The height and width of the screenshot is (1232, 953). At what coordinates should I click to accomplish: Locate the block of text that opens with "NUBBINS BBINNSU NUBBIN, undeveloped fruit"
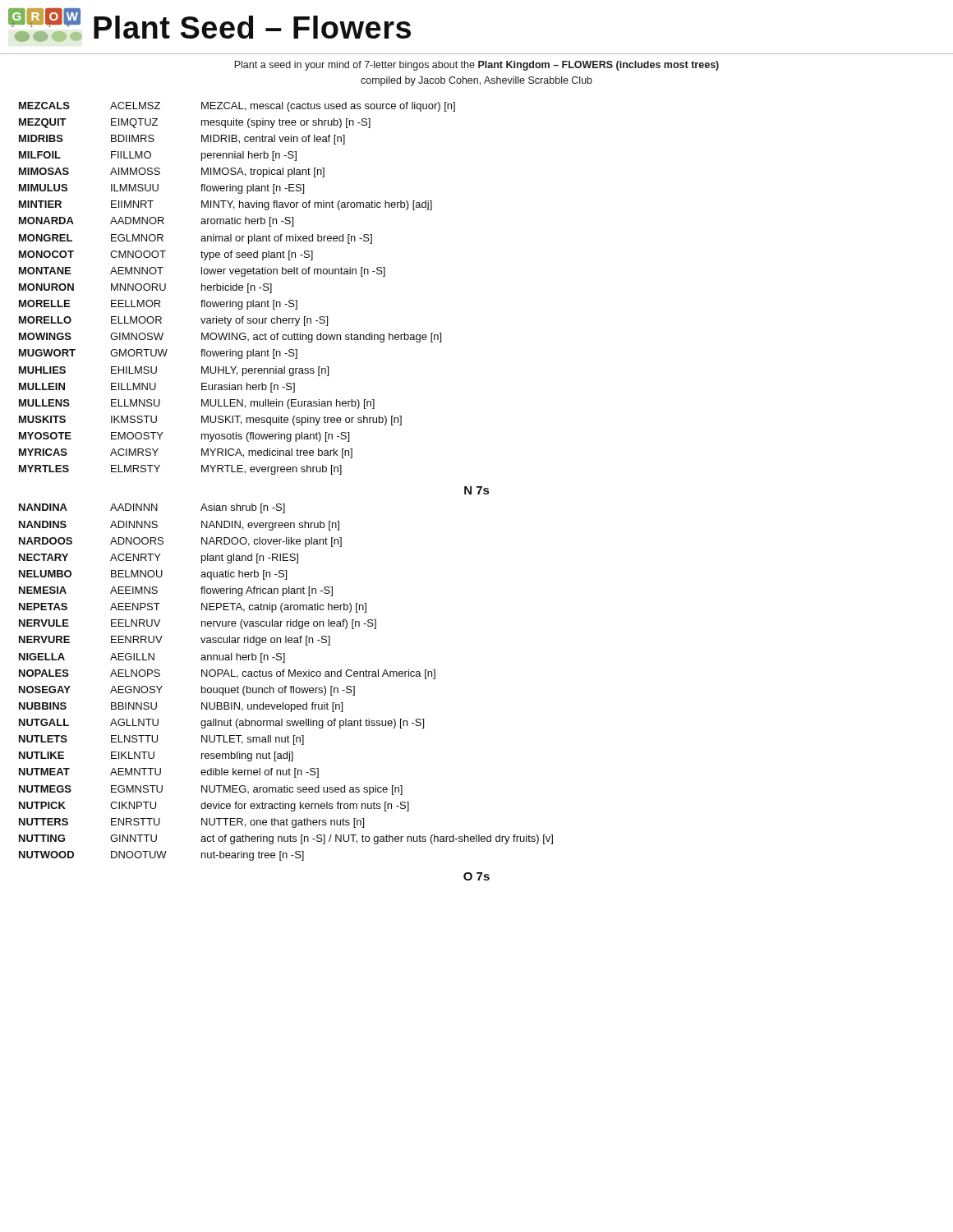[45, 707]
